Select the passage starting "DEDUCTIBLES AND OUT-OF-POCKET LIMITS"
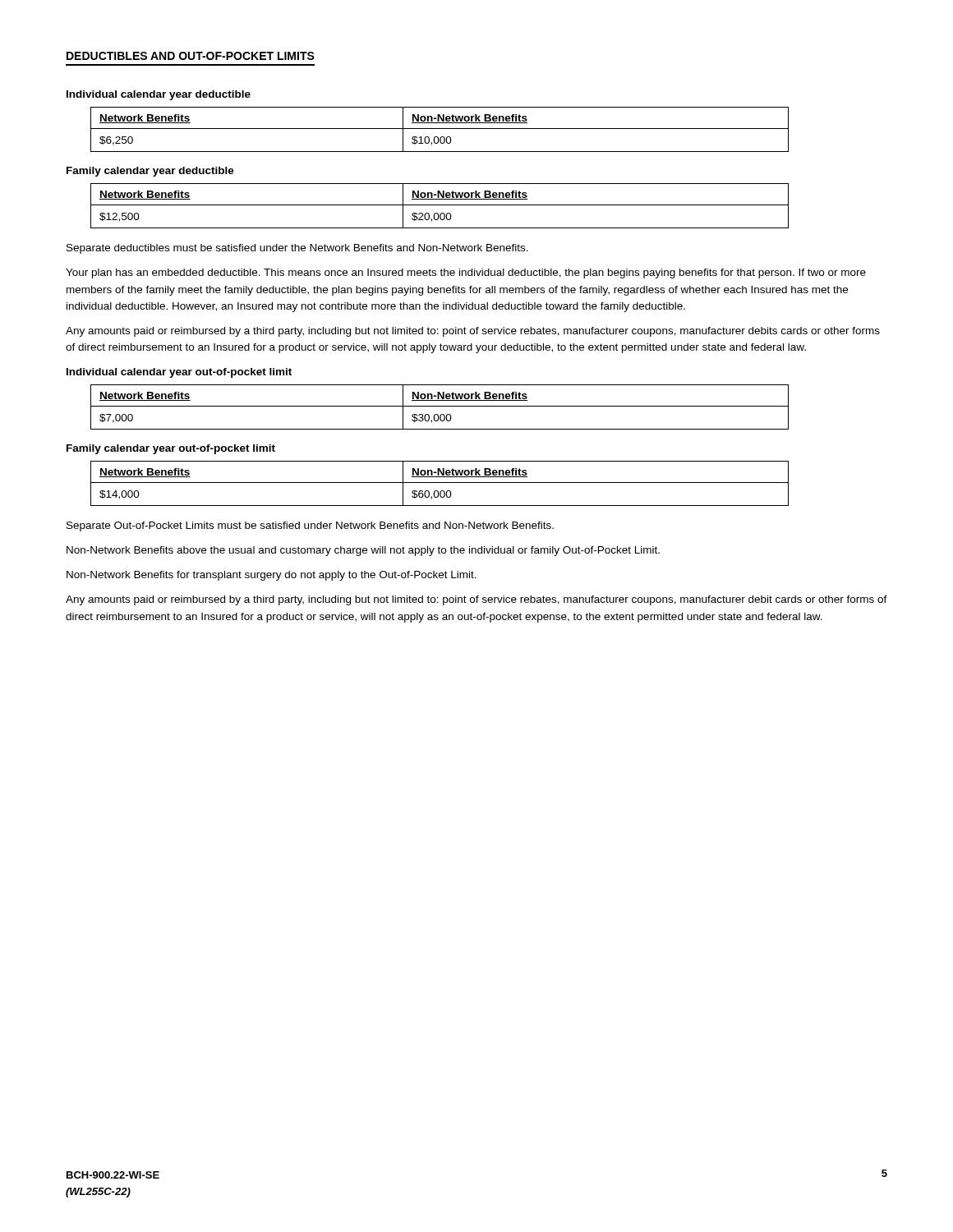 [x=190, y=57]
